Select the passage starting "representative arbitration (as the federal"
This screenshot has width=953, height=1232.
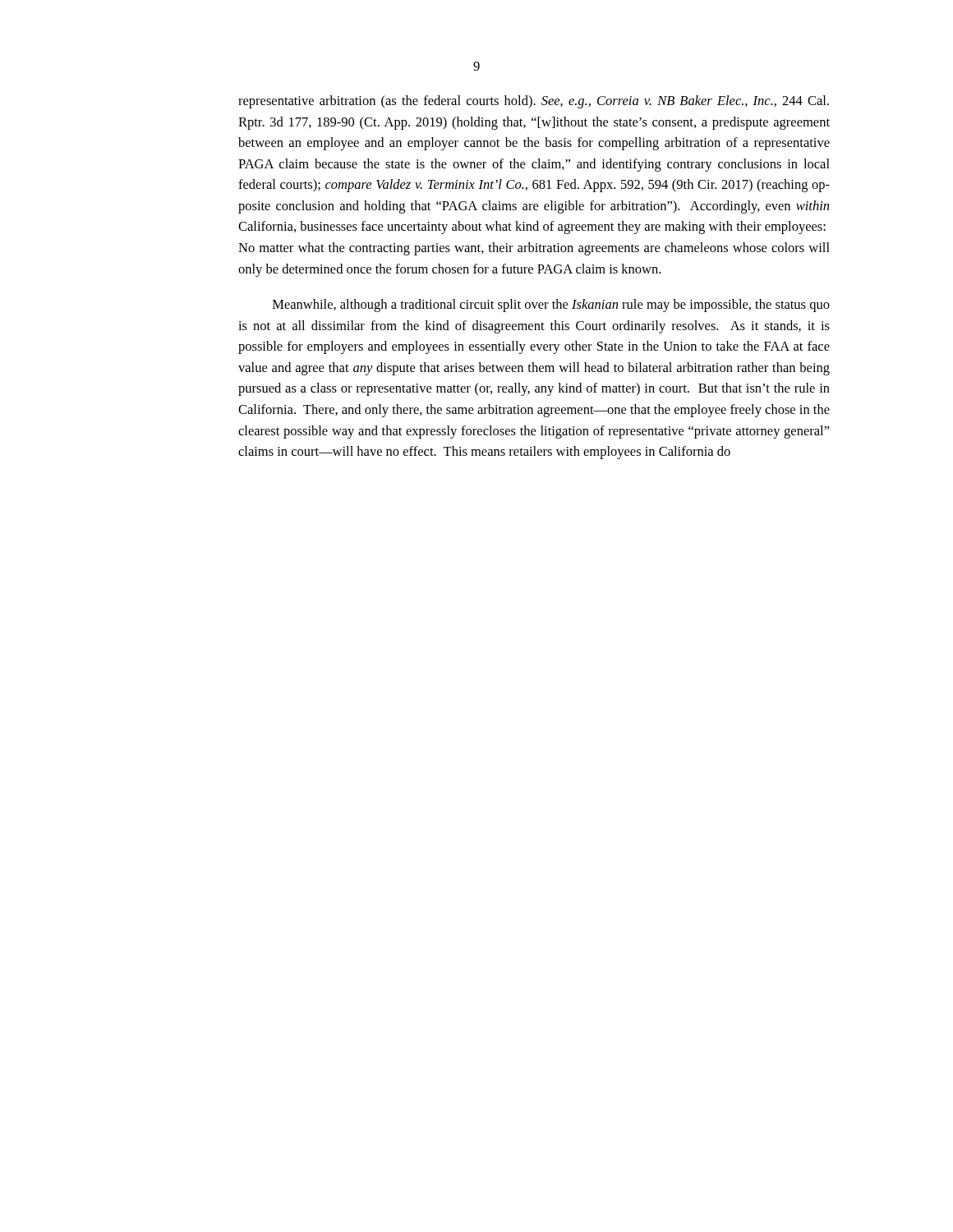coord(534,185)
